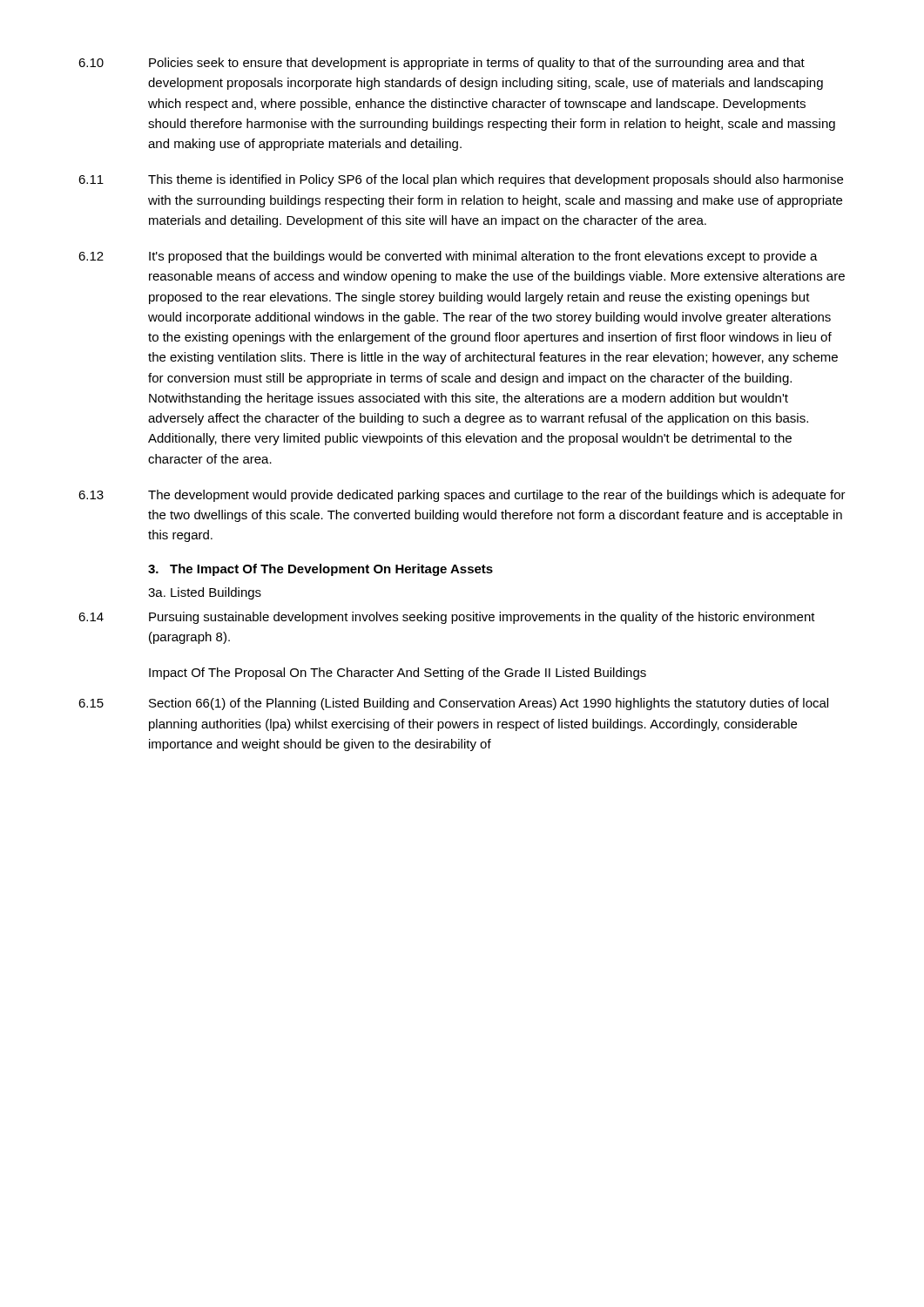Locate the block of text that opens with "6.11 This theme is identified in Policy SP6"
Image resolution: width=924 pixels, height=1307 pixels.
pos(462,200)
